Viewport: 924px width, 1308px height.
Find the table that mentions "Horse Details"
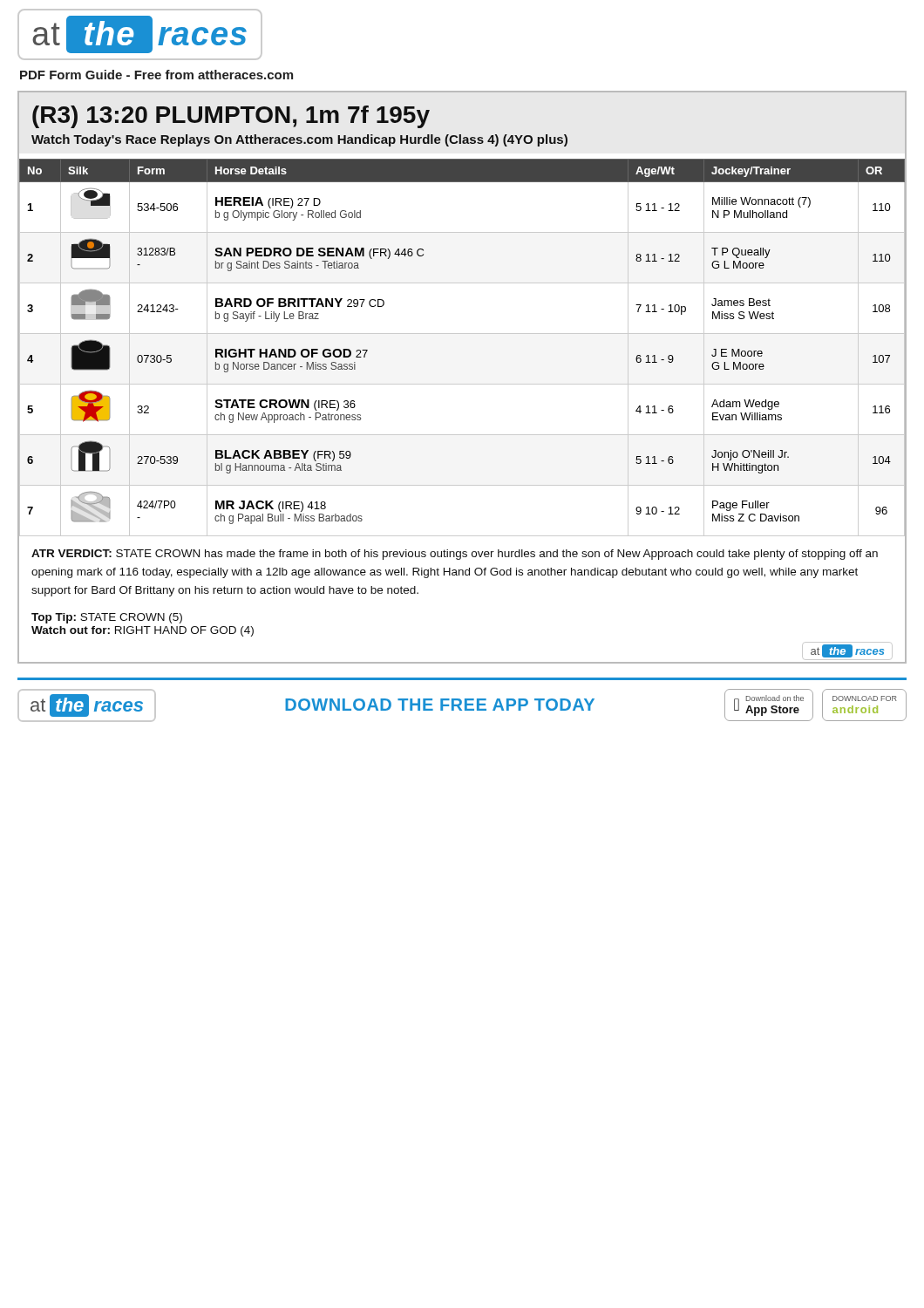[x=462, y=347]
